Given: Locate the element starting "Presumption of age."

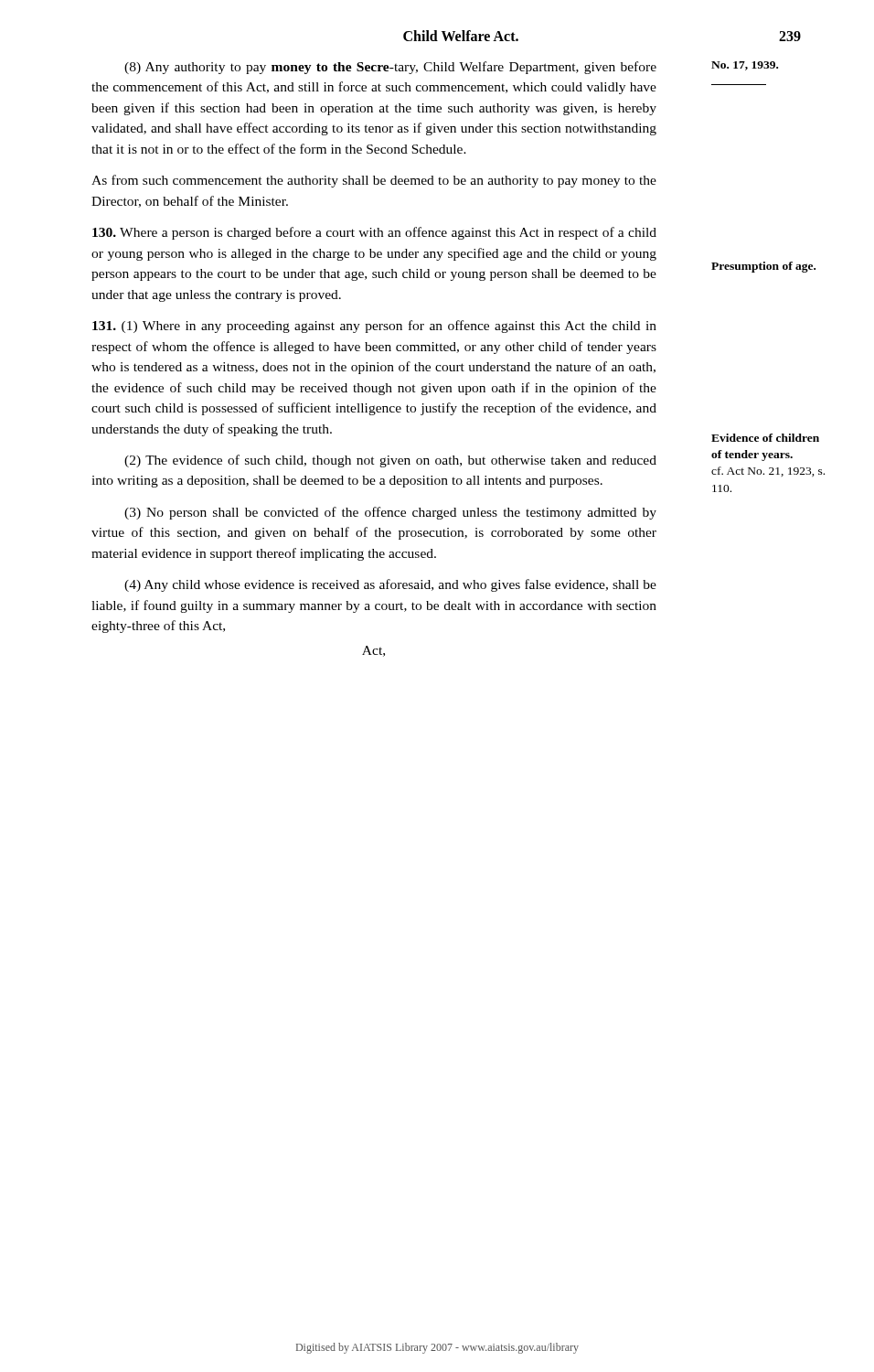Looking at the screenshot, I should click(x=764, y=266).
